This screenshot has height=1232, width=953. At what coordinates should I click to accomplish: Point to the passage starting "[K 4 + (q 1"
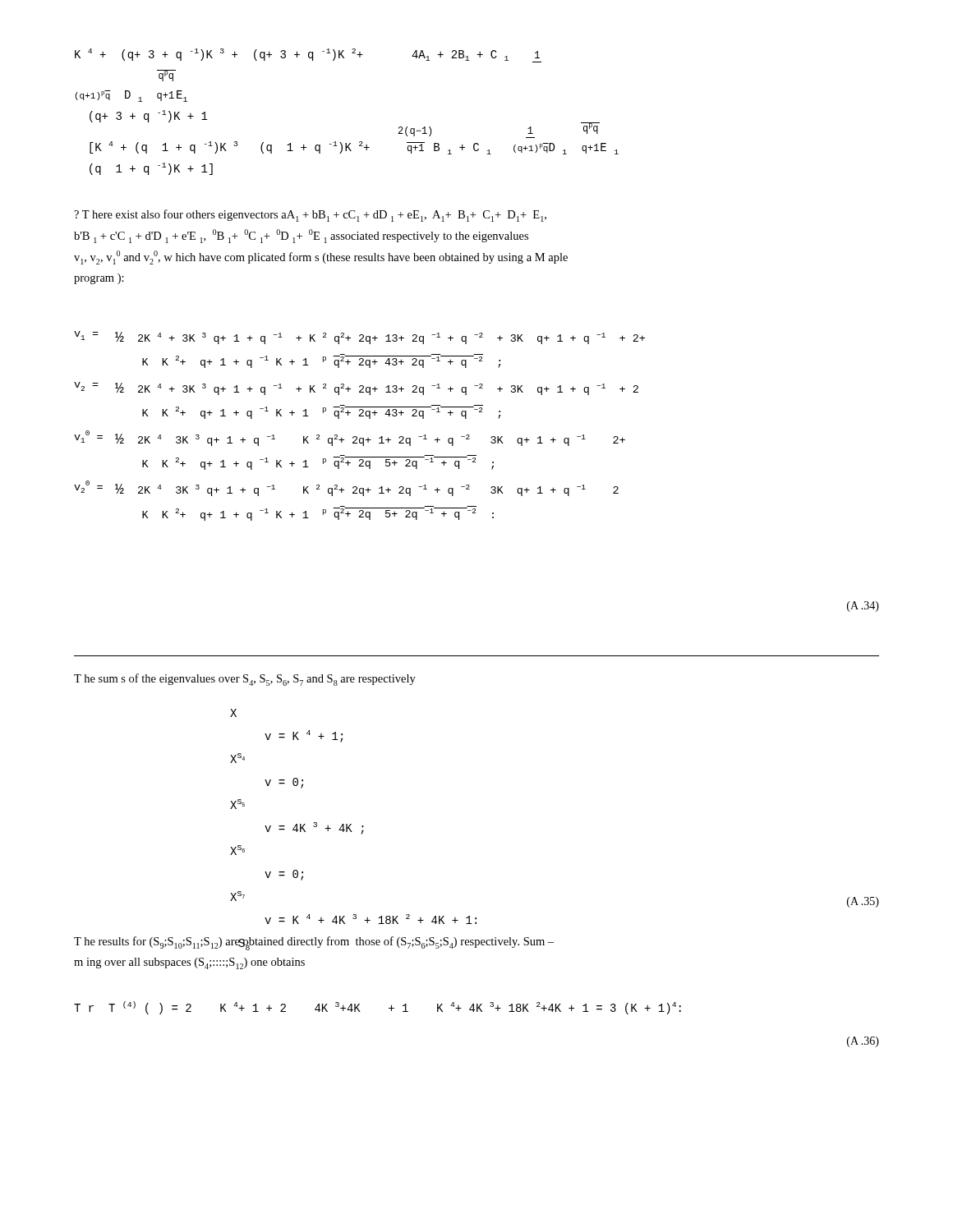(x=476, y=149)
